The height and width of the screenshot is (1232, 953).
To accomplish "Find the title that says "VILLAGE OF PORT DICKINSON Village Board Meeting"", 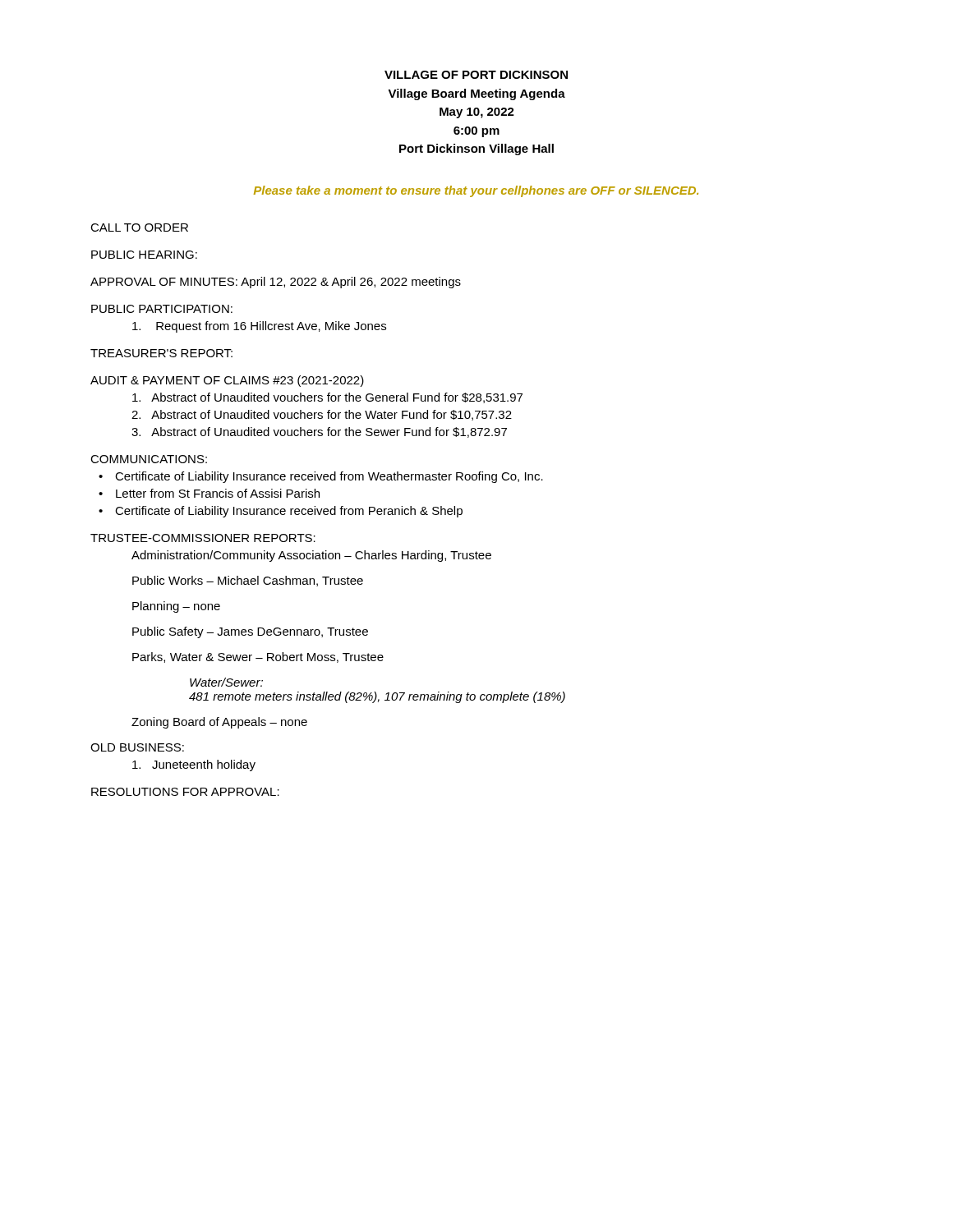I will [x=476, y=112].
